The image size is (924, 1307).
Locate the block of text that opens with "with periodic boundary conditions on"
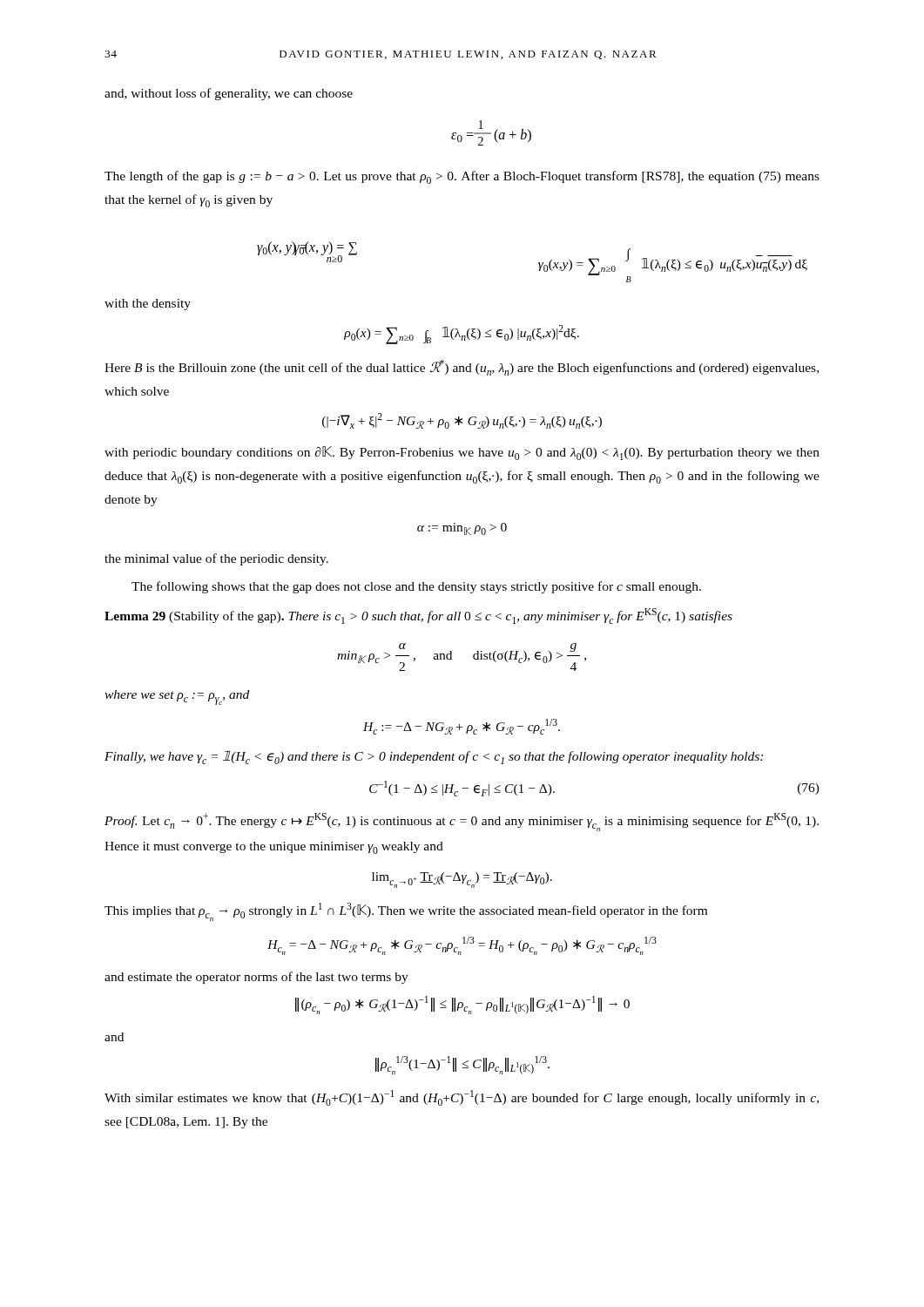(462, 475)
